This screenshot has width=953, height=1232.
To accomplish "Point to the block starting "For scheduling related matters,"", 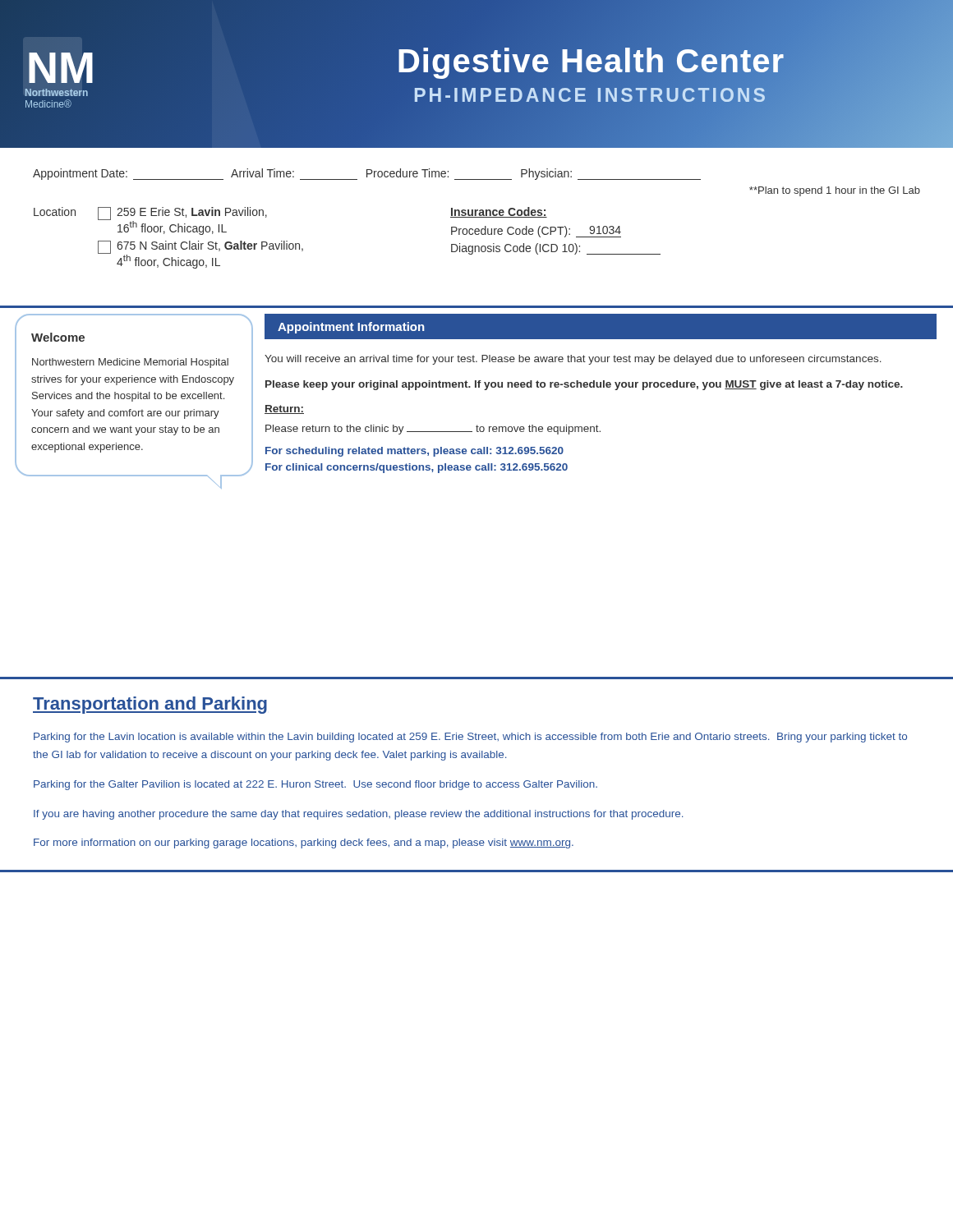I will [x=414, y=451].
